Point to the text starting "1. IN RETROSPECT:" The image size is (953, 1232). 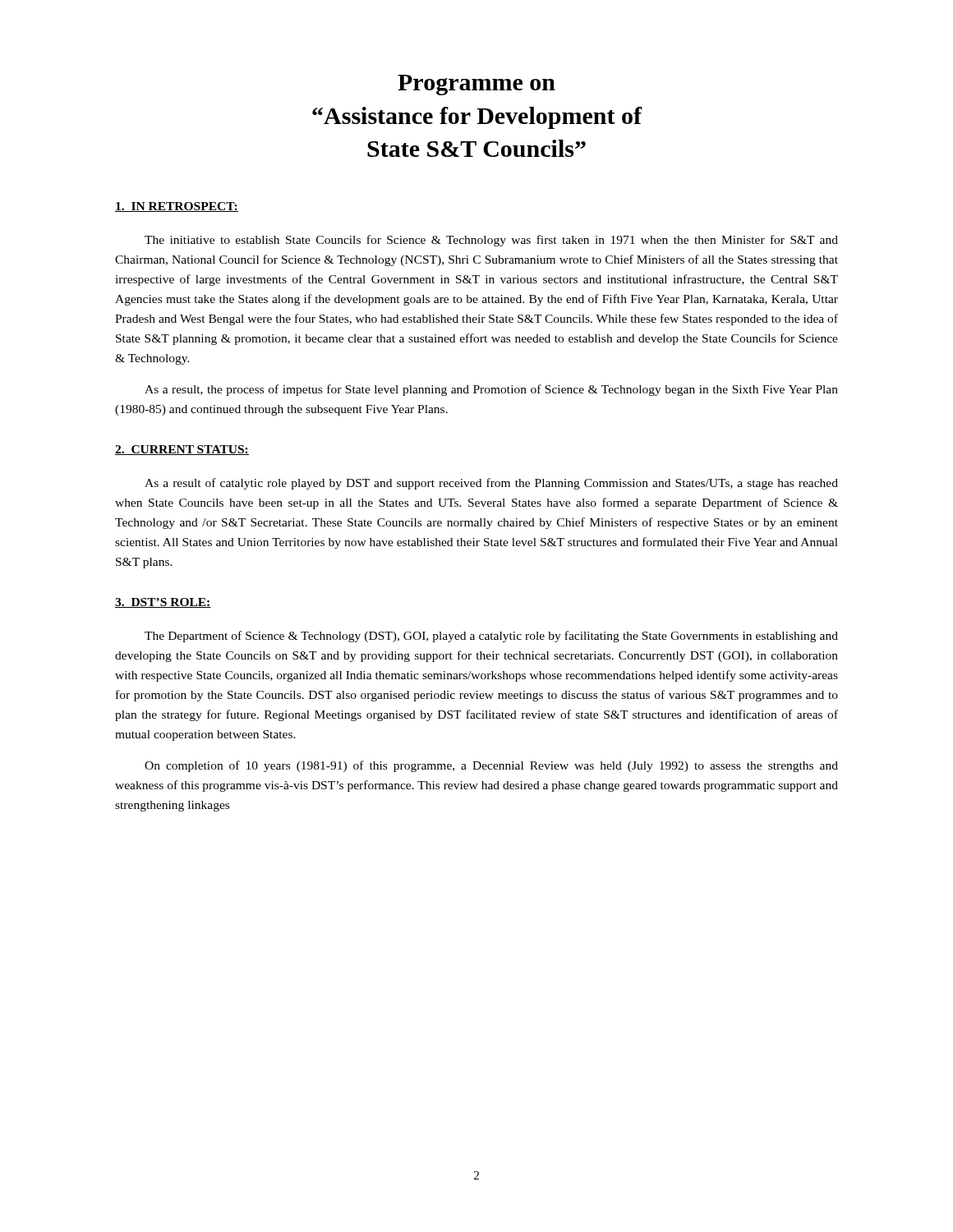click(x=176, y=205)
